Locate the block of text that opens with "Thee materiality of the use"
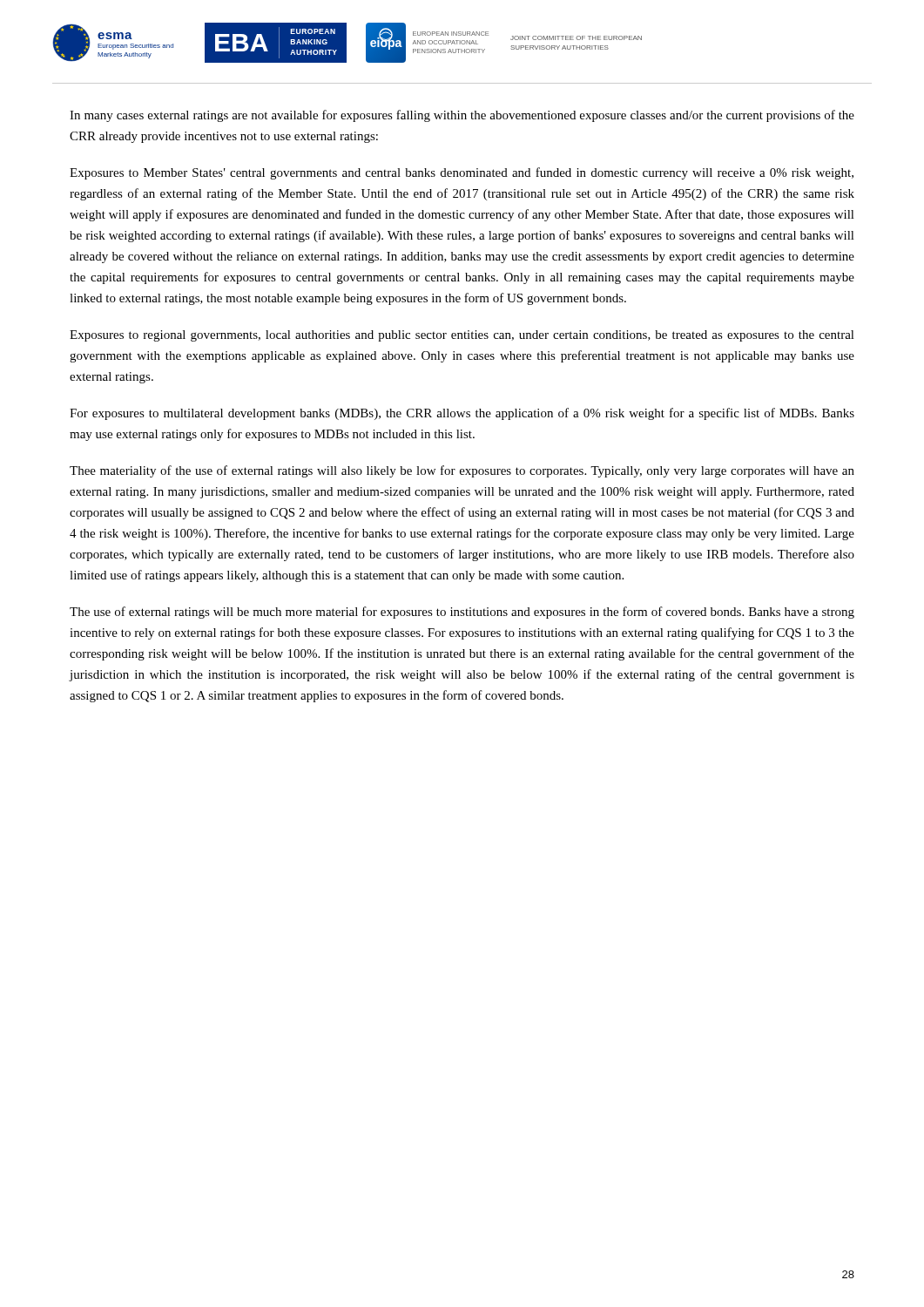Viewport: 924px width, 1307px height. coord(462,523)
